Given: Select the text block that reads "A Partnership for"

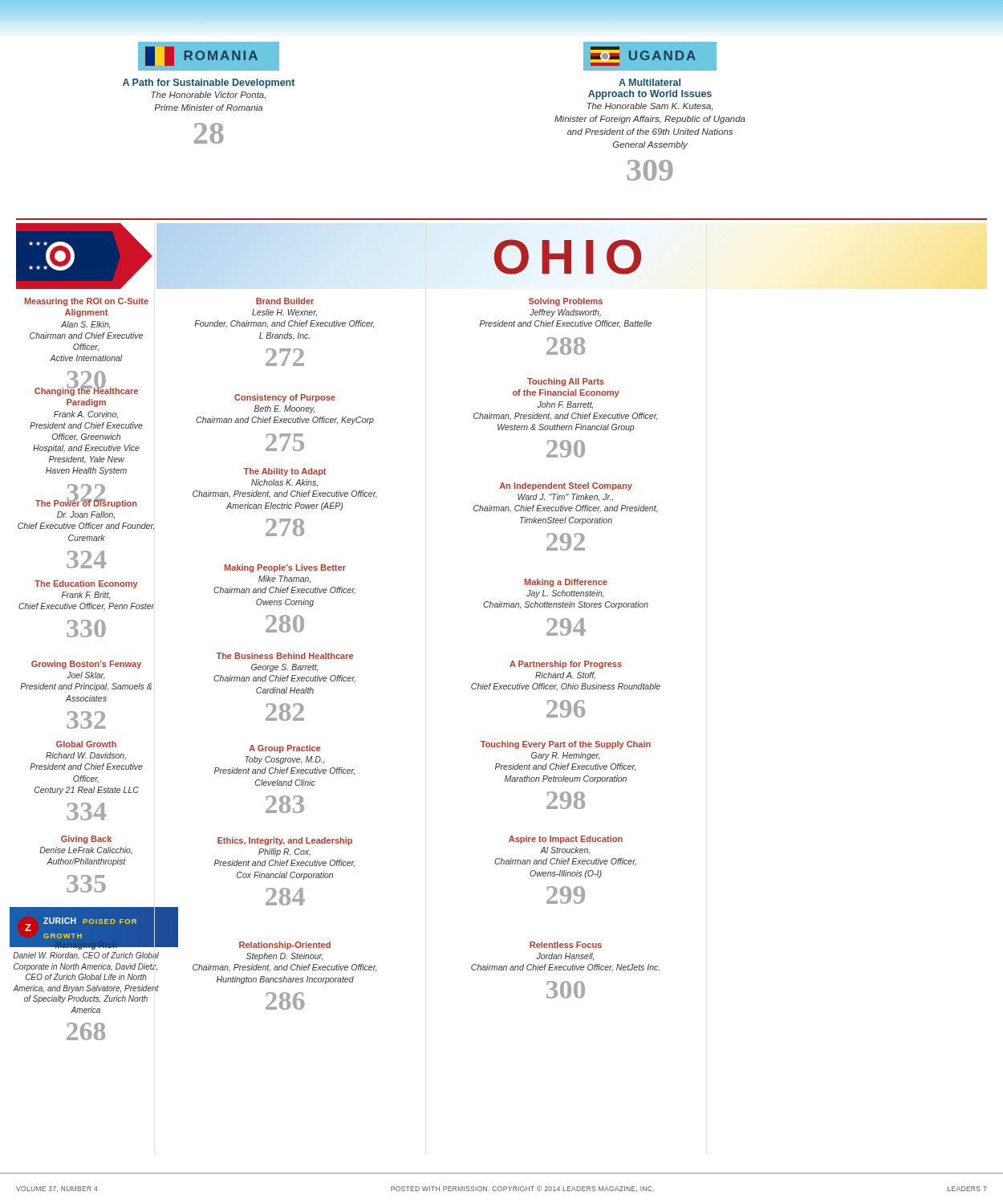Looking at the screenshot, I should [566, 691].
